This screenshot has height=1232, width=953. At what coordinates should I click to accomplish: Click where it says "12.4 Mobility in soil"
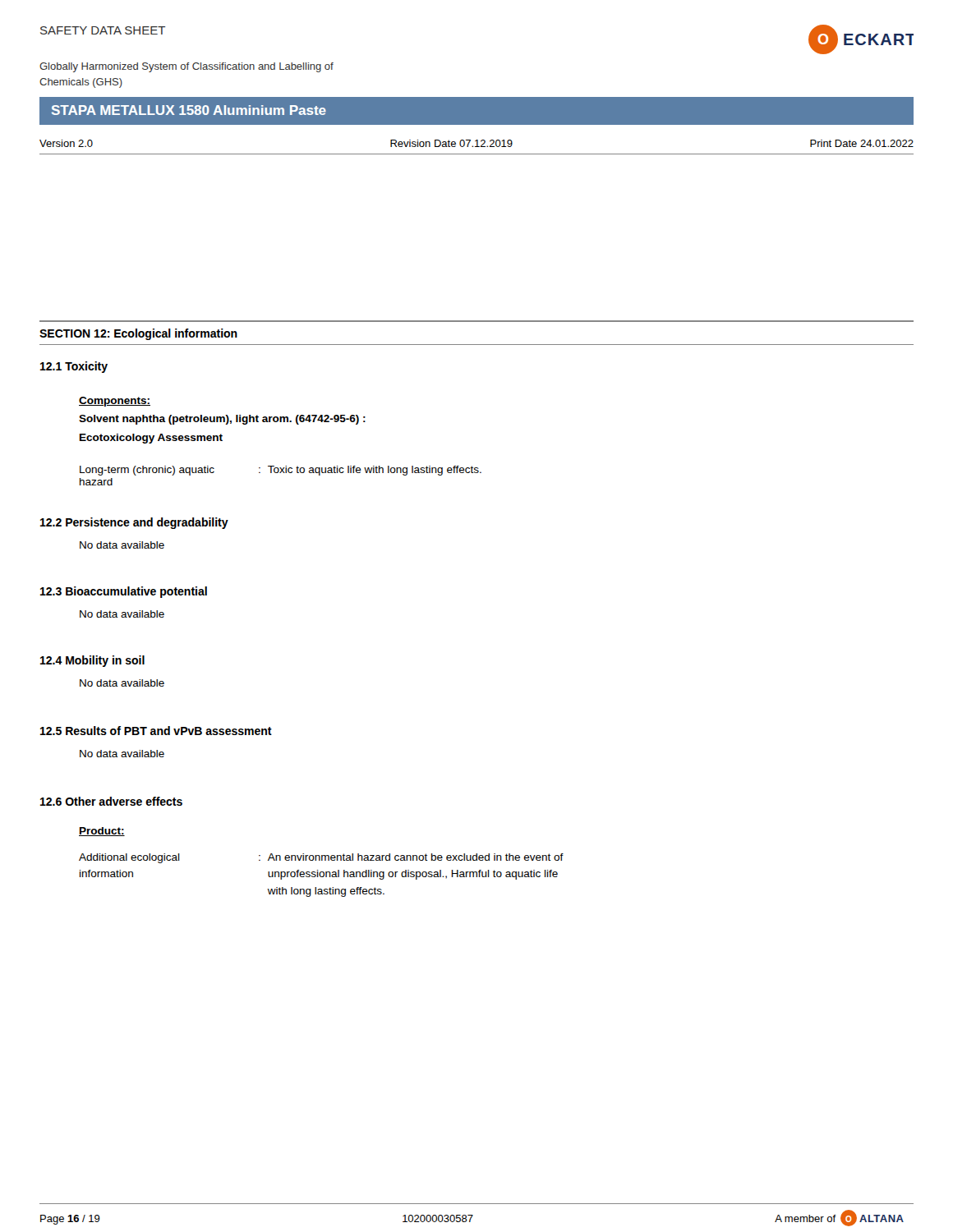92,660
